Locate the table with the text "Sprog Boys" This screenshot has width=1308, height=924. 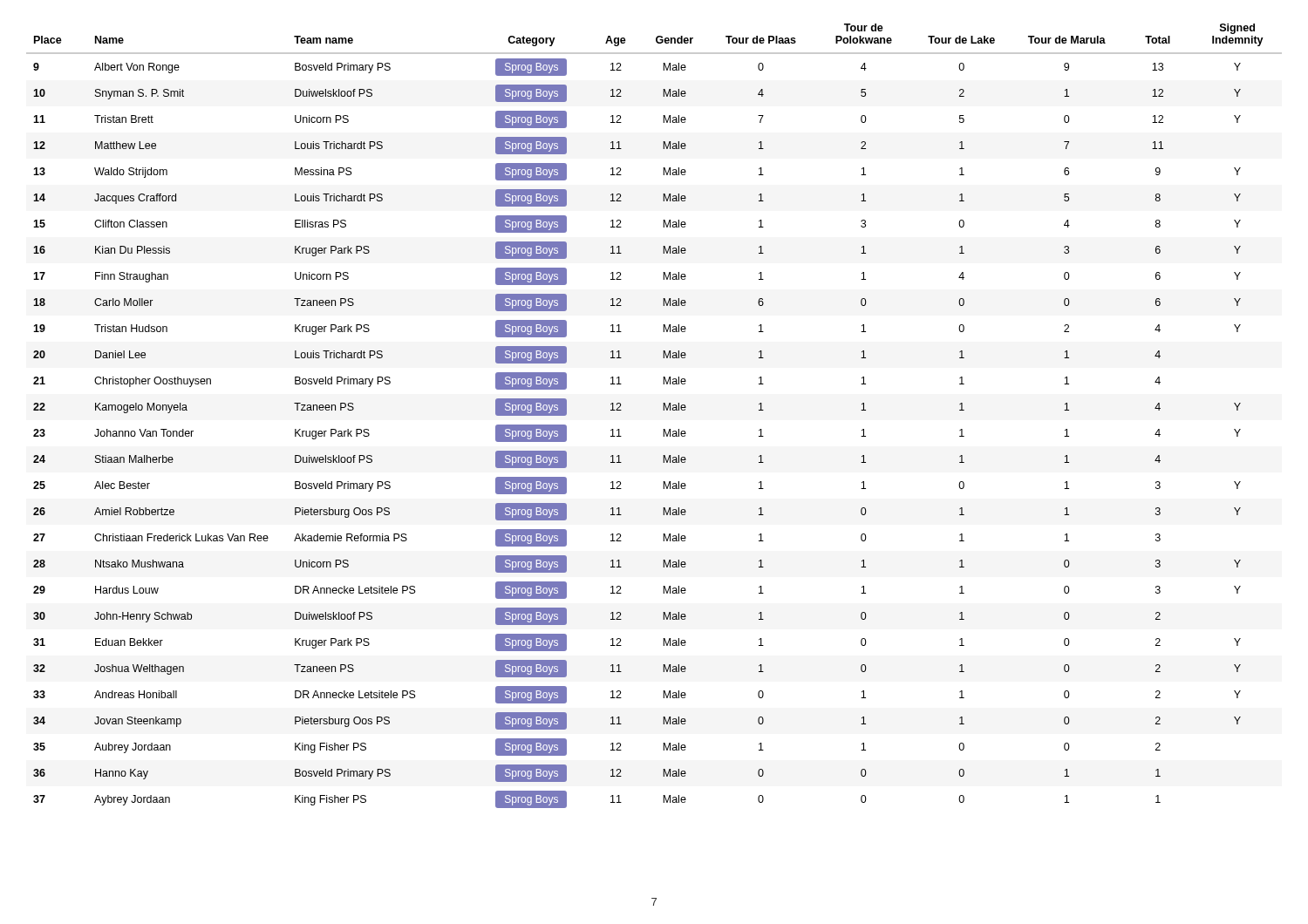tap(654, 414)
